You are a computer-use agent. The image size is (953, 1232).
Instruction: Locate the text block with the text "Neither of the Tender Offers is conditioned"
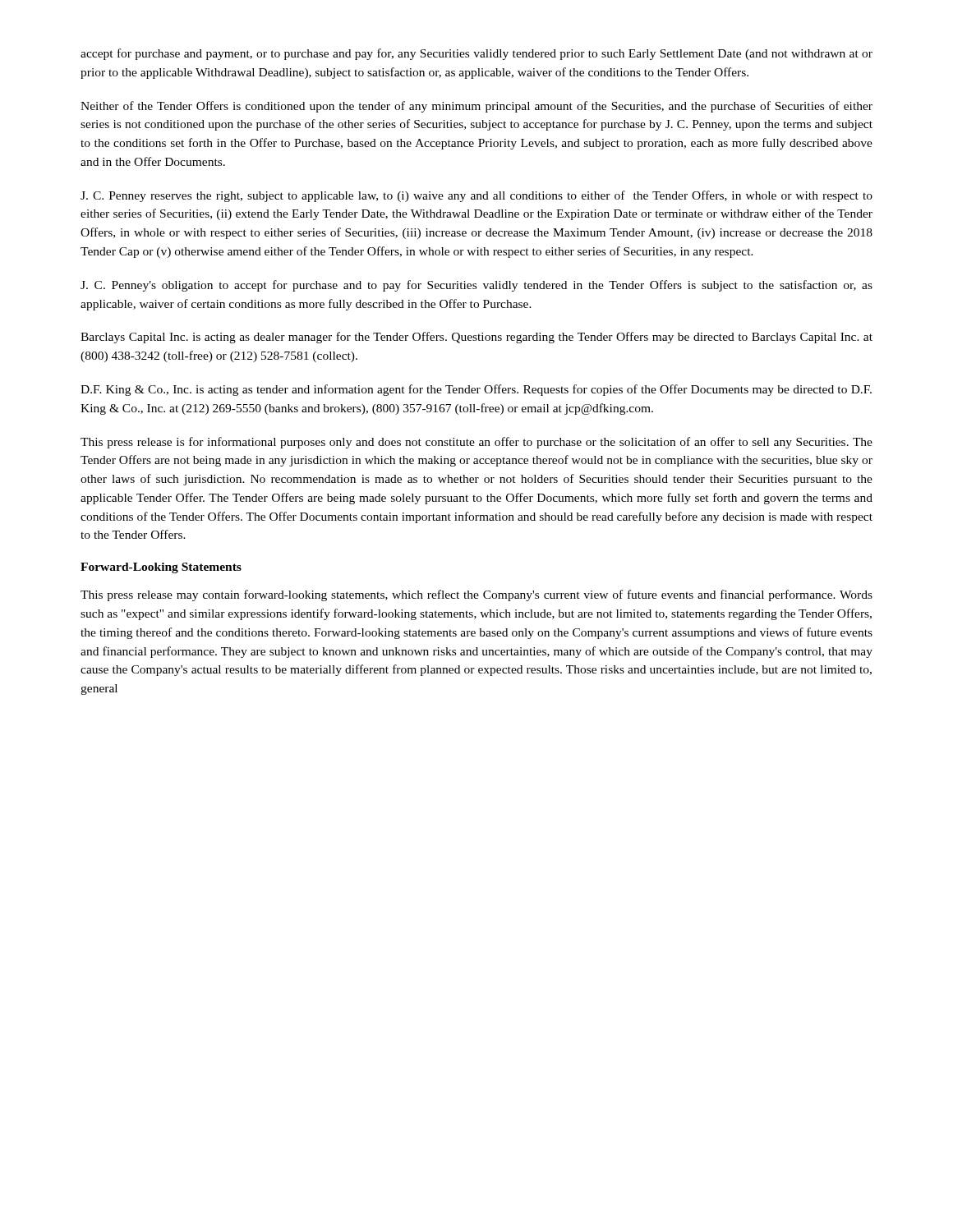tap(476, 133)
